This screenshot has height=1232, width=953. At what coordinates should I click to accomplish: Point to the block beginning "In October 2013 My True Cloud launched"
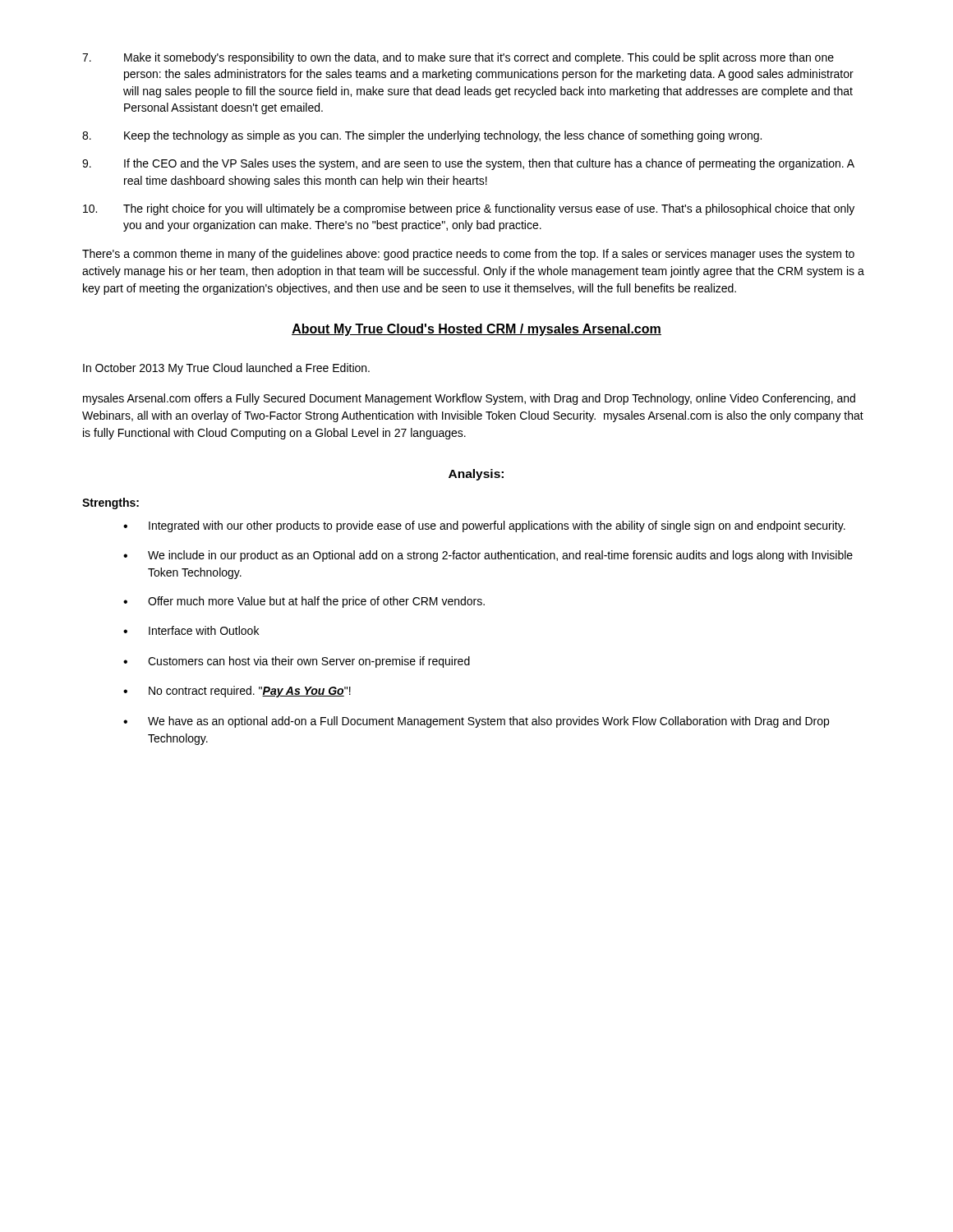pyautogui.click(x=226, y=368)
